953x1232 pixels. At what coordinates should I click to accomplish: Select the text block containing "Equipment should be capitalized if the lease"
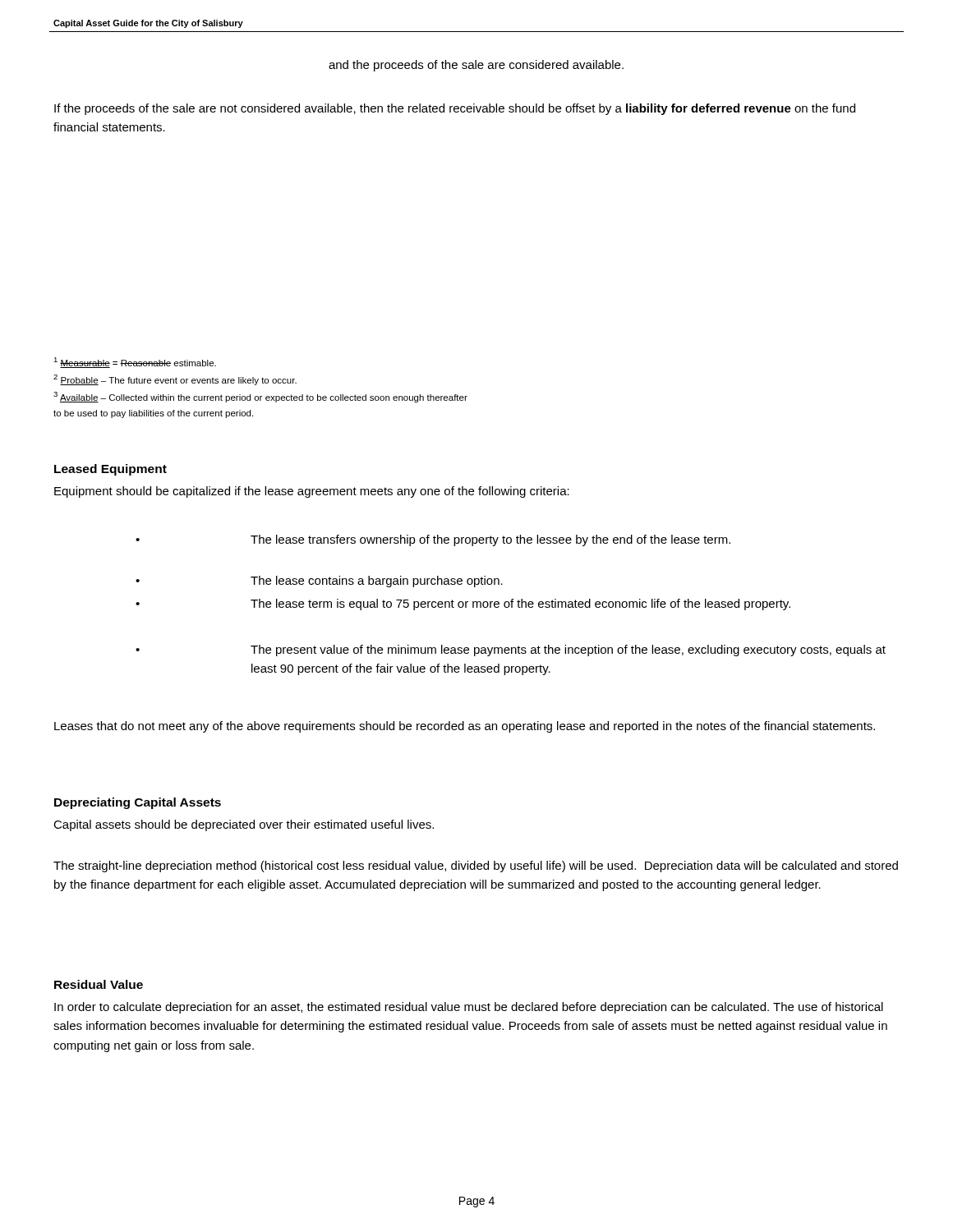312,491
